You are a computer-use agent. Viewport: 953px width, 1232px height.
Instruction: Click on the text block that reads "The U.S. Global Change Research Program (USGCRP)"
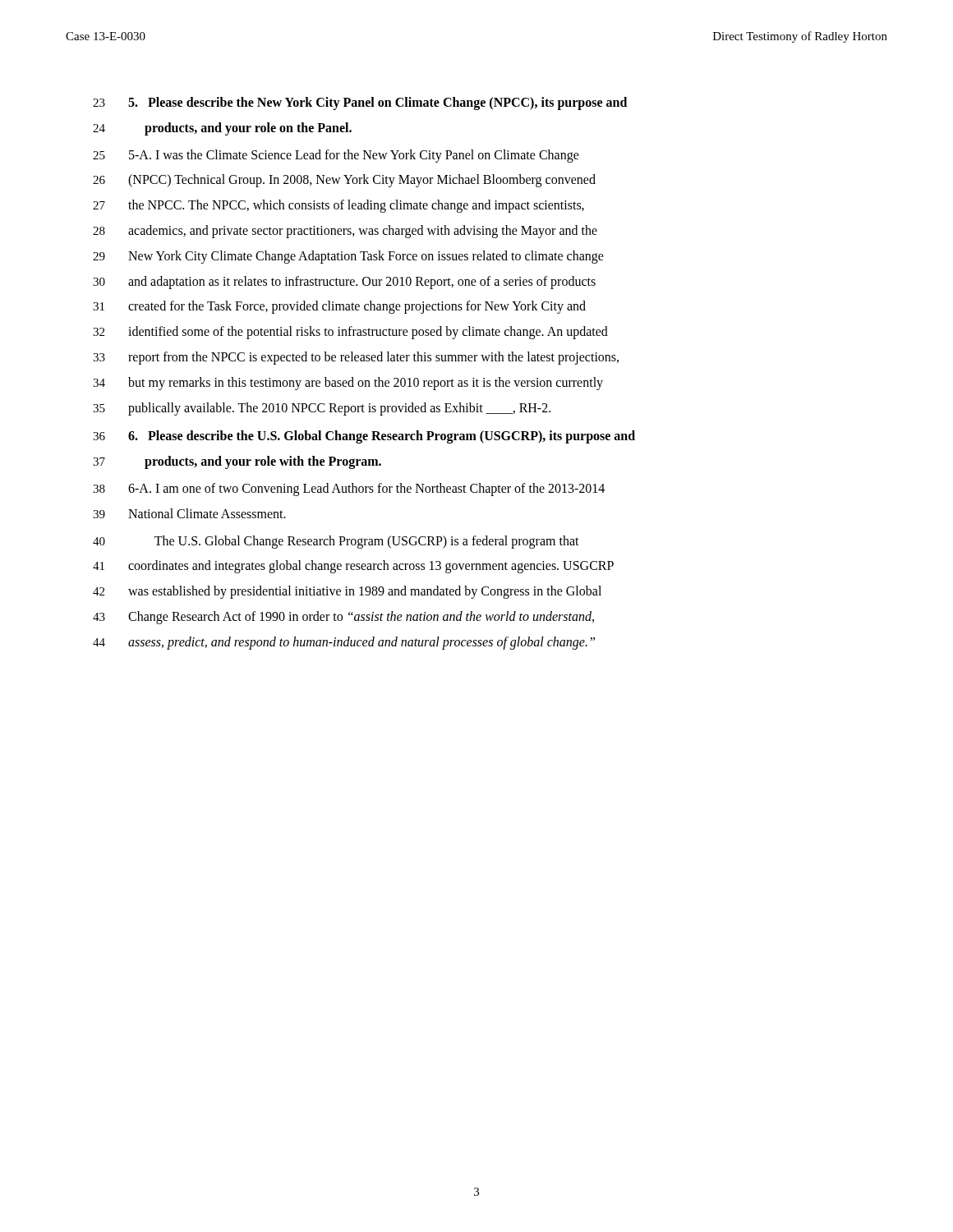click(353, 540)
